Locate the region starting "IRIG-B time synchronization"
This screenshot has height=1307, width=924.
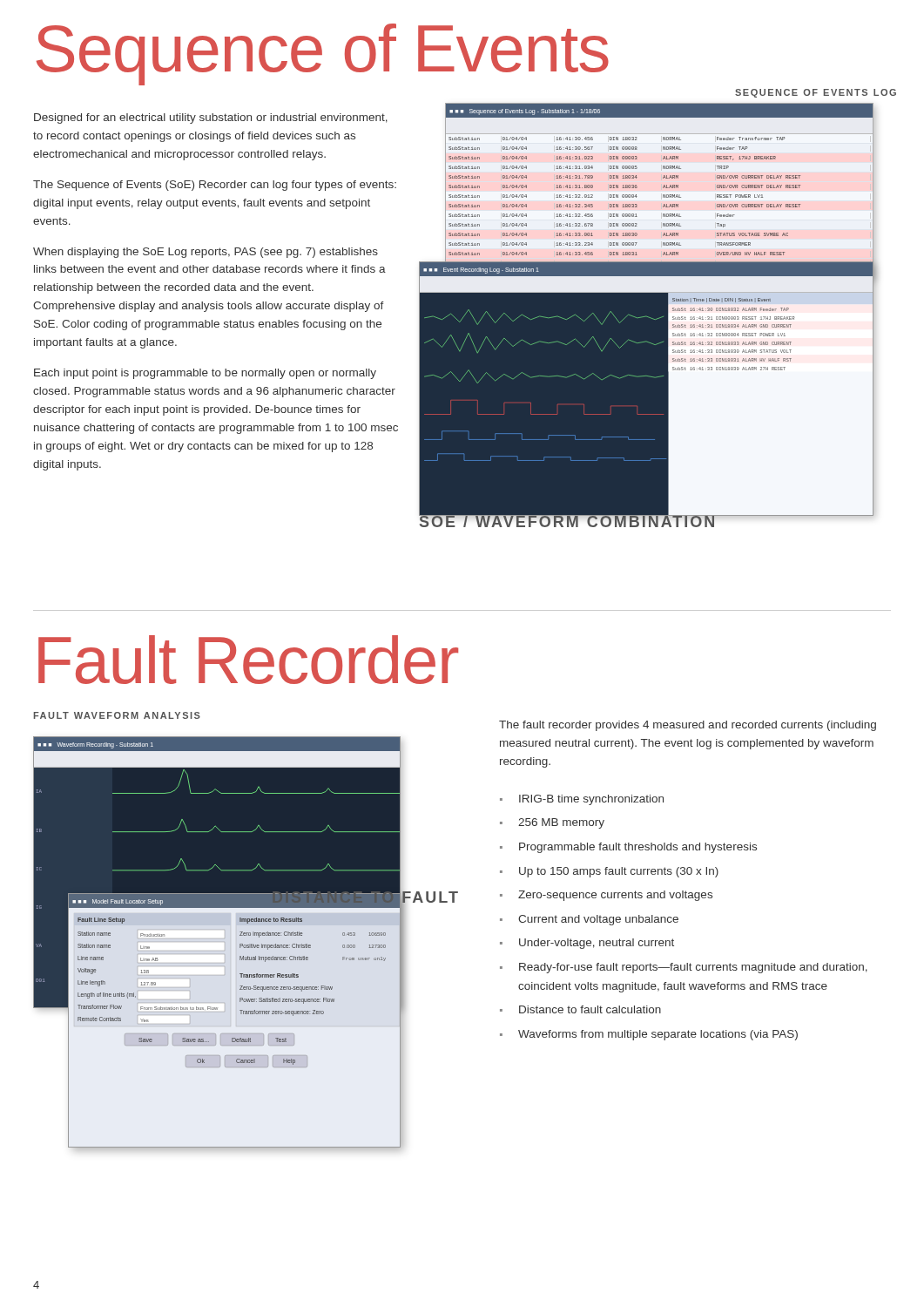591,798
